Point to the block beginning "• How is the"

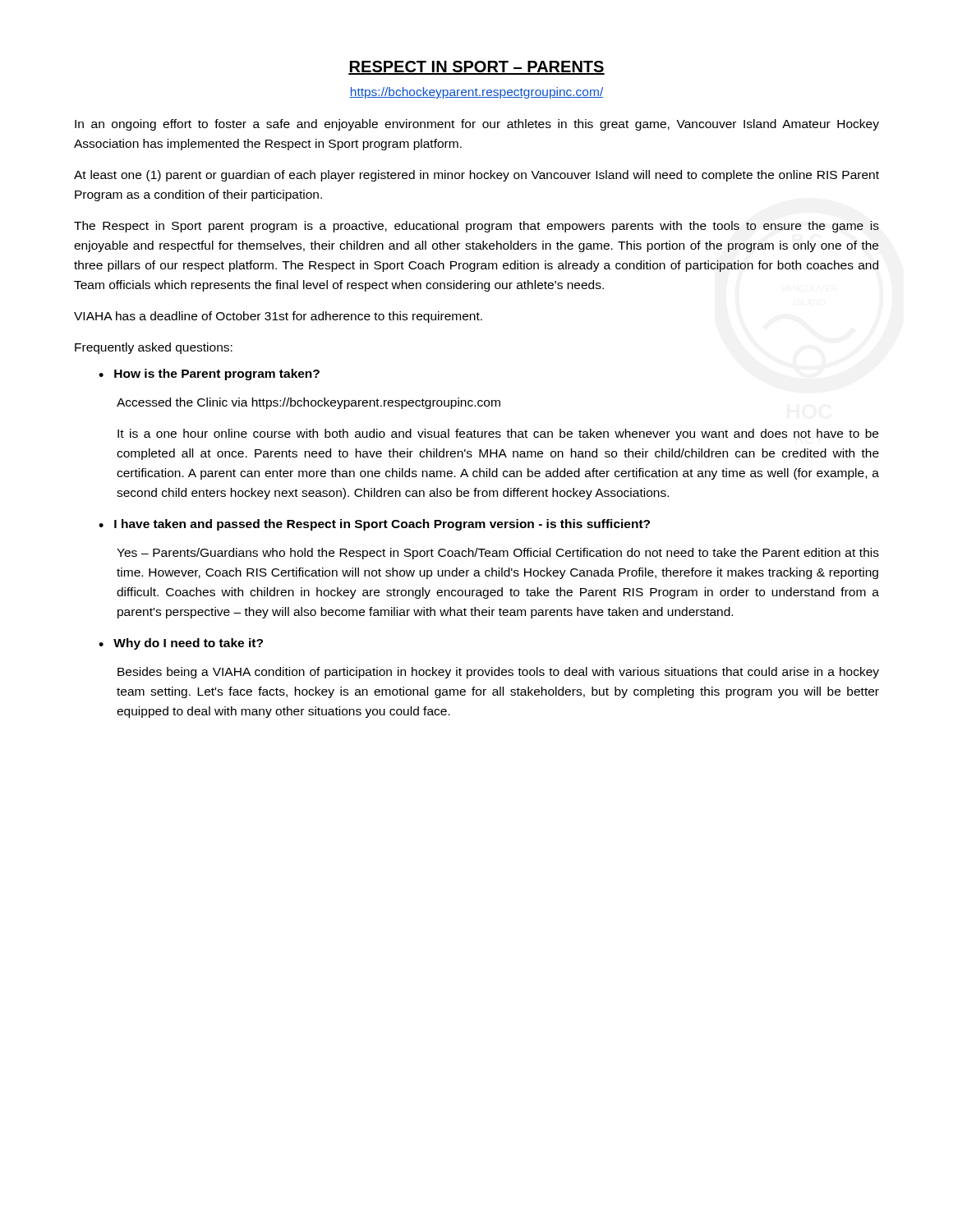[209, 376]
